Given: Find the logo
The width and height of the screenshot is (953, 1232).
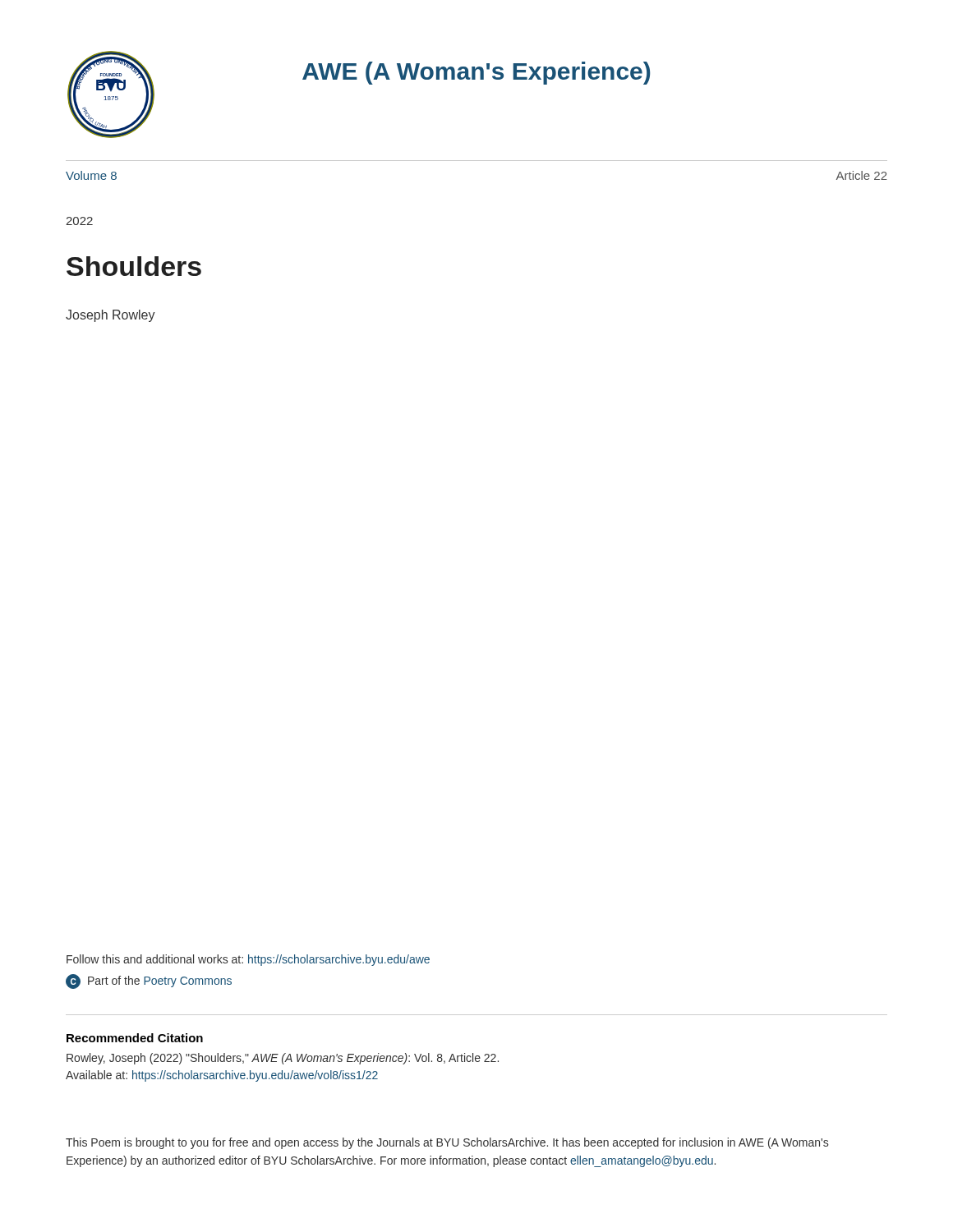Looking at the screenshot, I should pos(119,96).
